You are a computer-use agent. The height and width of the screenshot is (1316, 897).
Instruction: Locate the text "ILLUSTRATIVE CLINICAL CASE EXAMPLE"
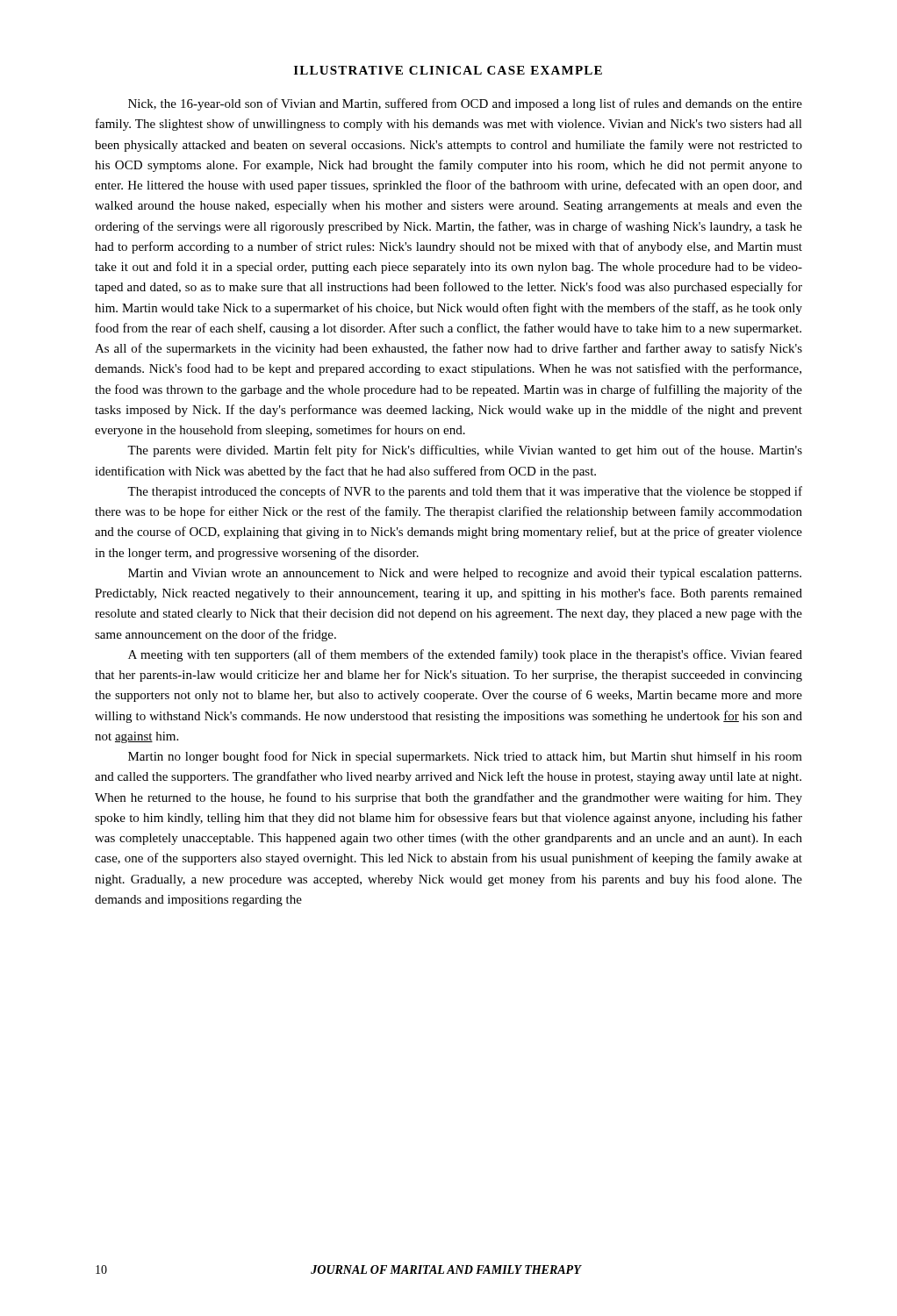click(x=448, y=70)
